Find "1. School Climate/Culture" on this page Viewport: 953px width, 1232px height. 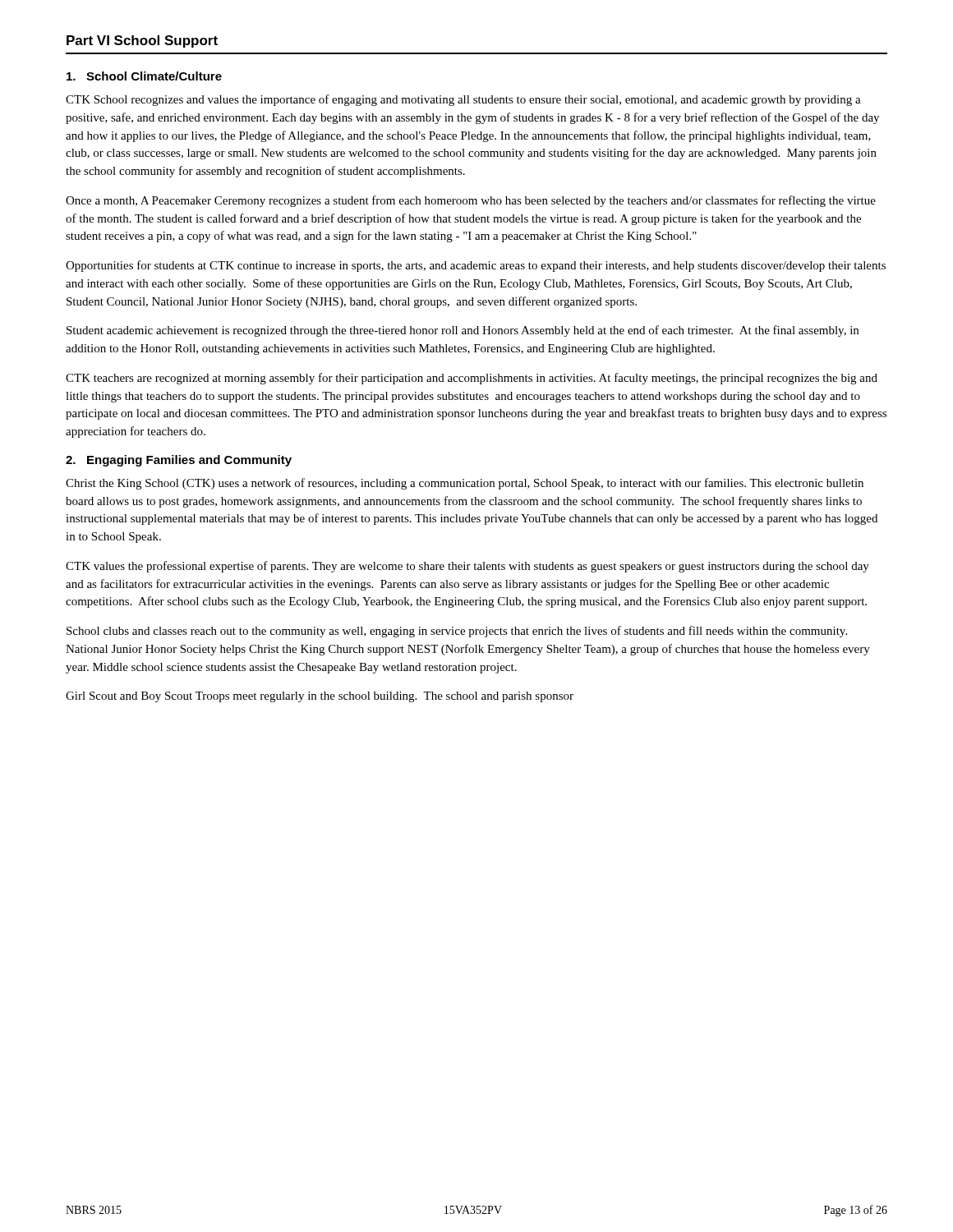point(144,76)
